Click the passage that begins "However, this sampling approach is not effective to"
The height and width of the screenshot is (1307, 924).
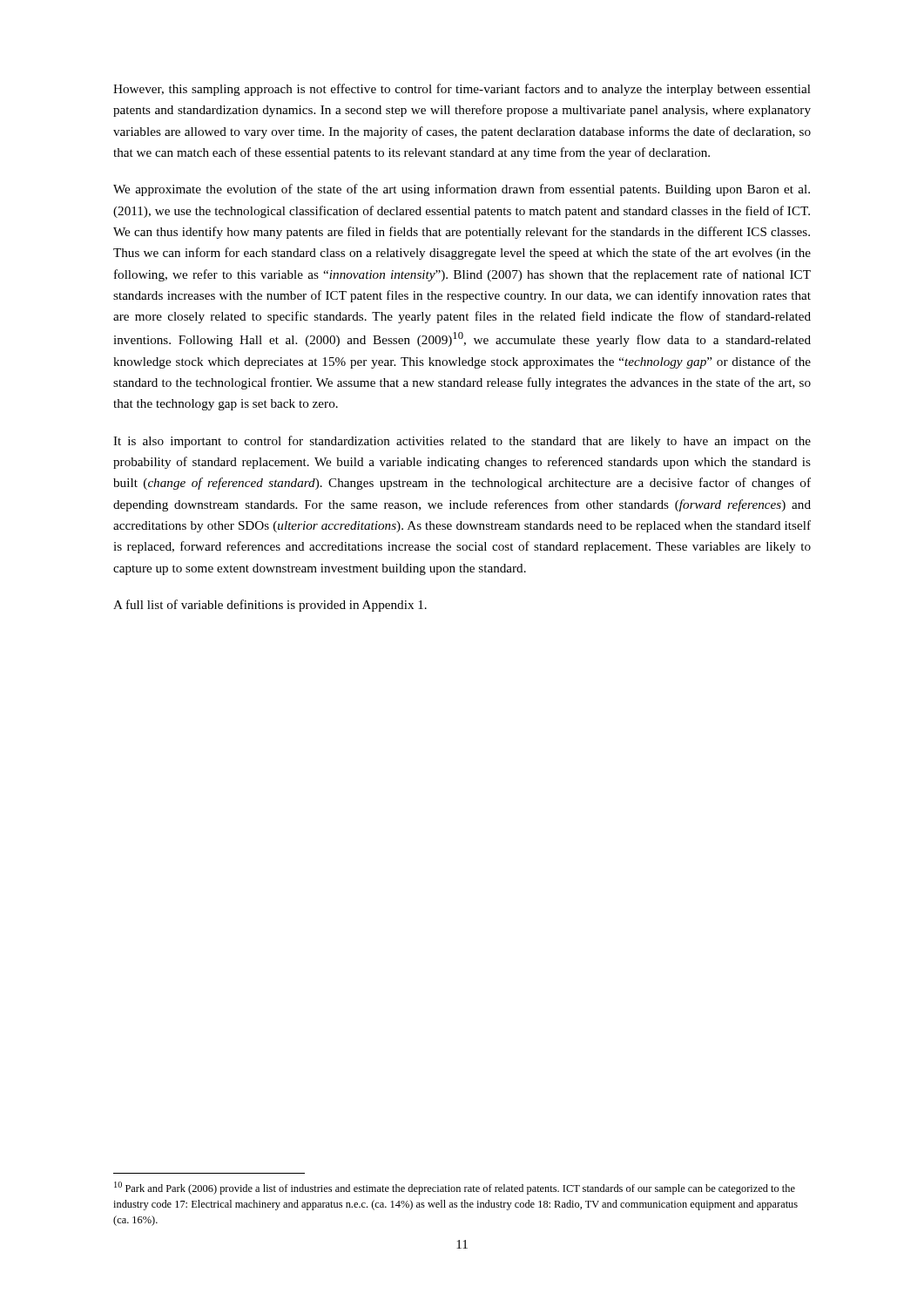pyautogui.click(x=462, y=120)
